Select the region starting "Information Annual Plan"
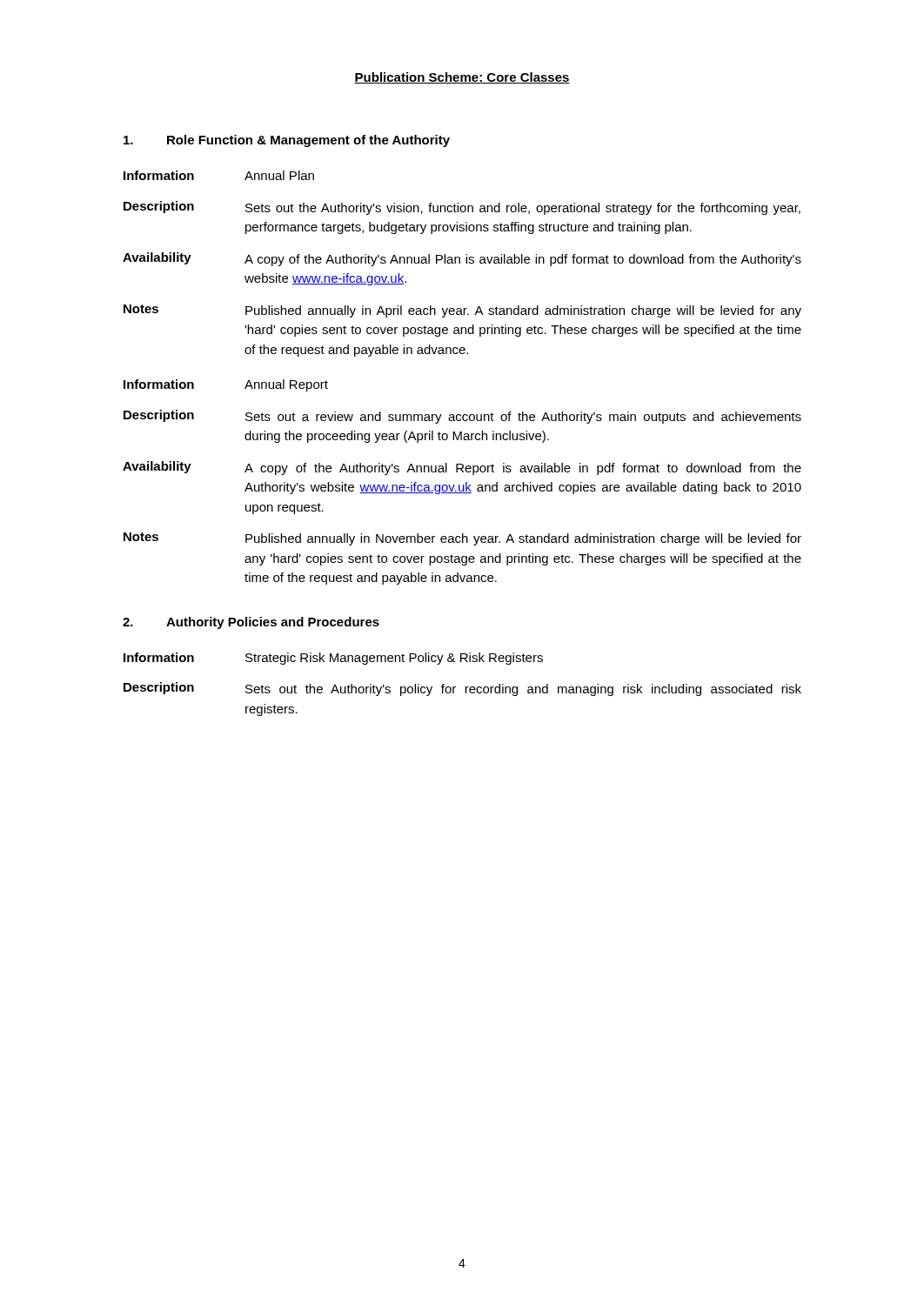Screen dimensions: 1305x924 (x=157, y=175)
